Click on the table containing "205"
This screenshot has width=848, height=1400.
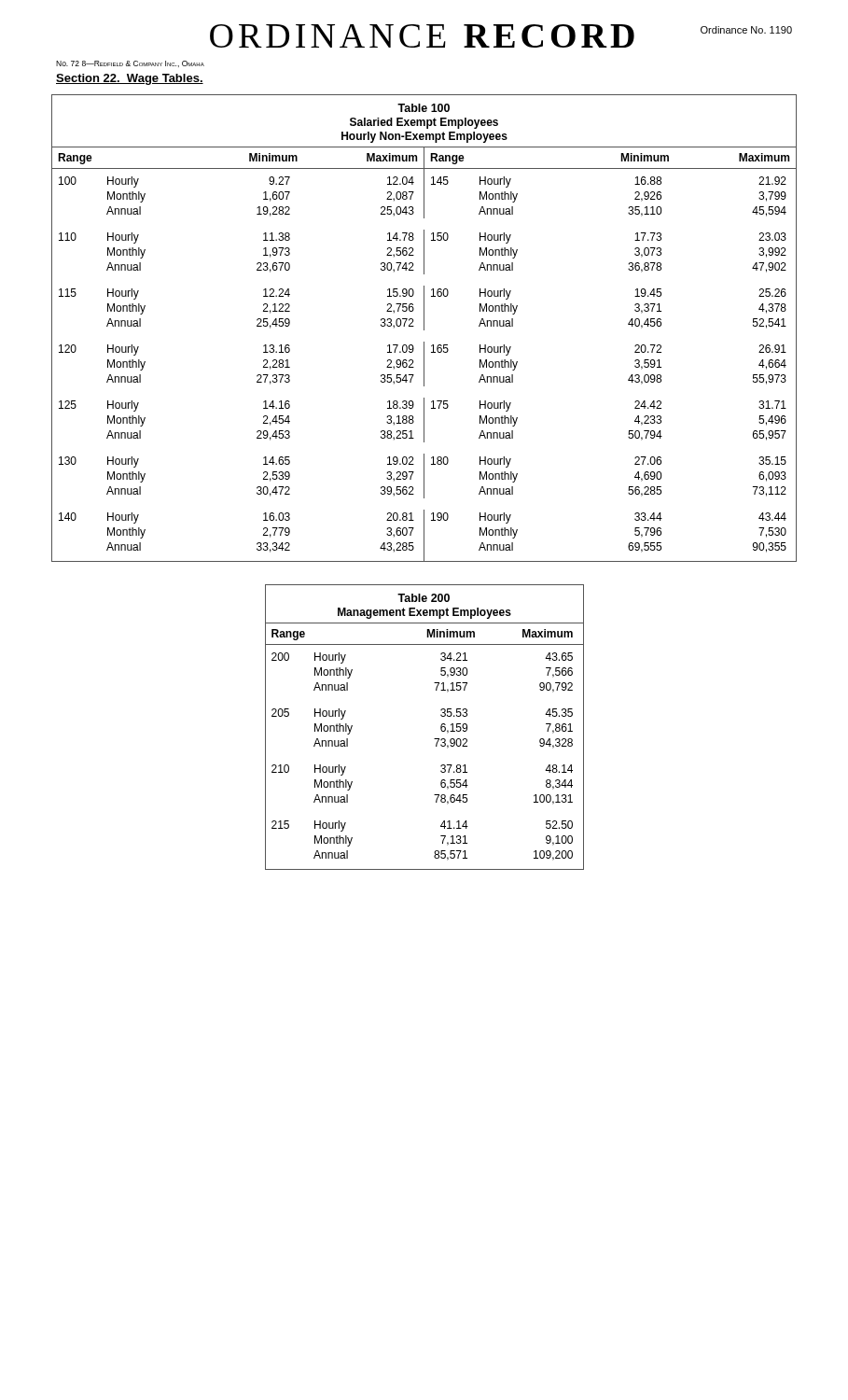tap(424, 727)
